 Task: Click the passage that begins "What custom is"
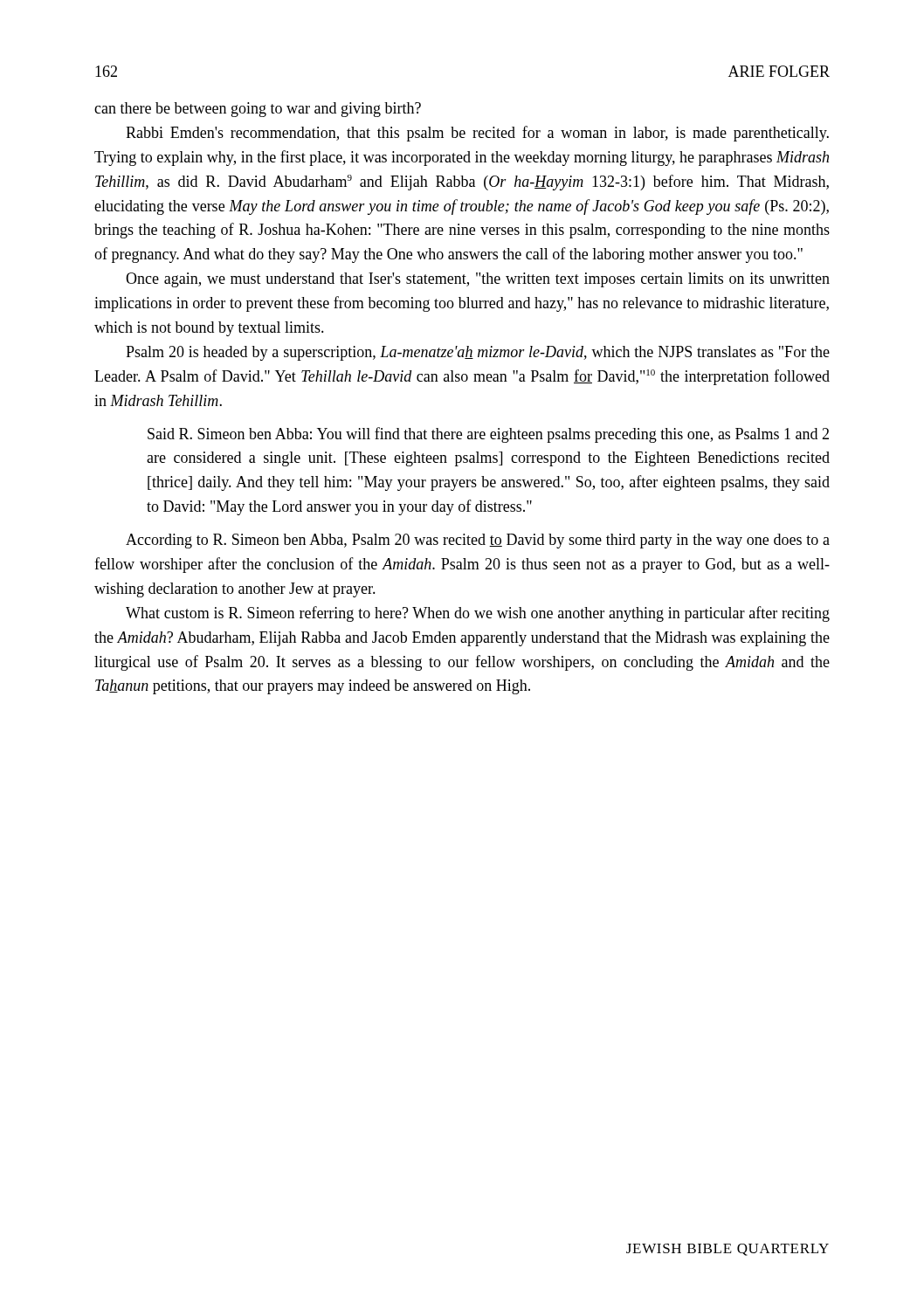click(462, 649)
